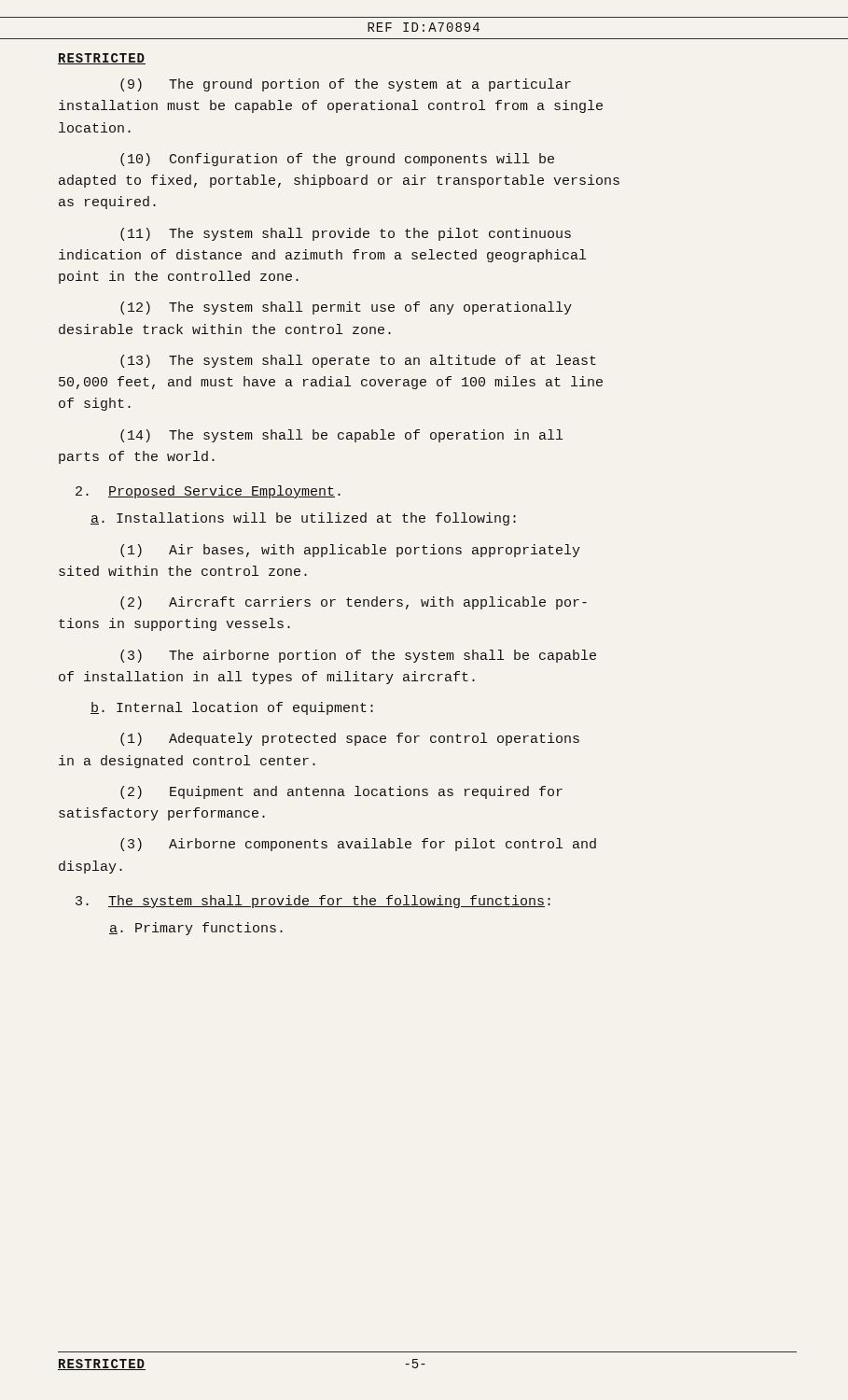Screen dimensions: 1400x848
Task: Select the list item that says "(13) The system shall operate"
Action: 427,383
